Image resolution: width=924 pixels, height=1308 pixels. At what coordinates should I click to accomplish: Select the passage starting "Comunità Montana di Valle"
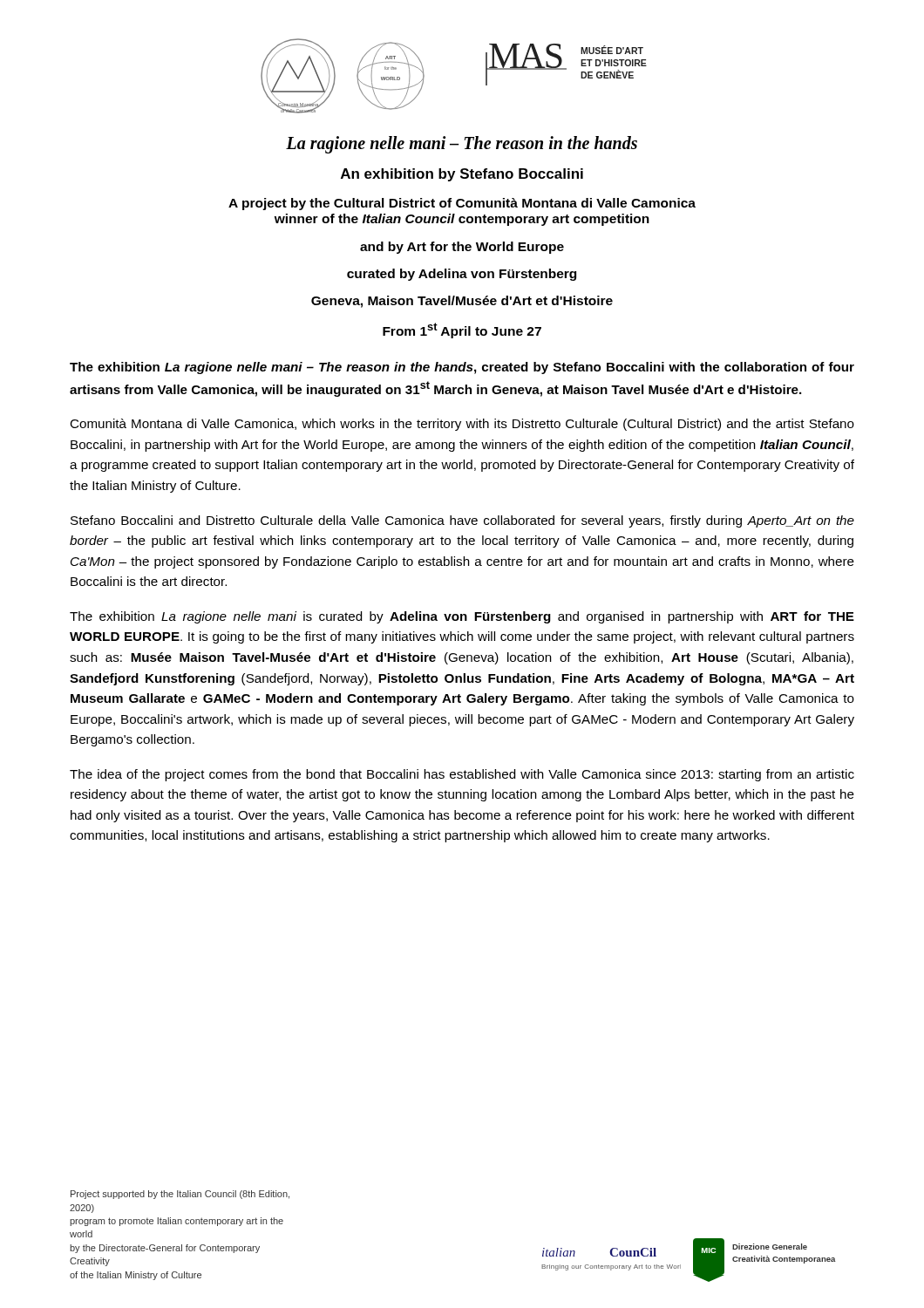[x=462, y=454]
